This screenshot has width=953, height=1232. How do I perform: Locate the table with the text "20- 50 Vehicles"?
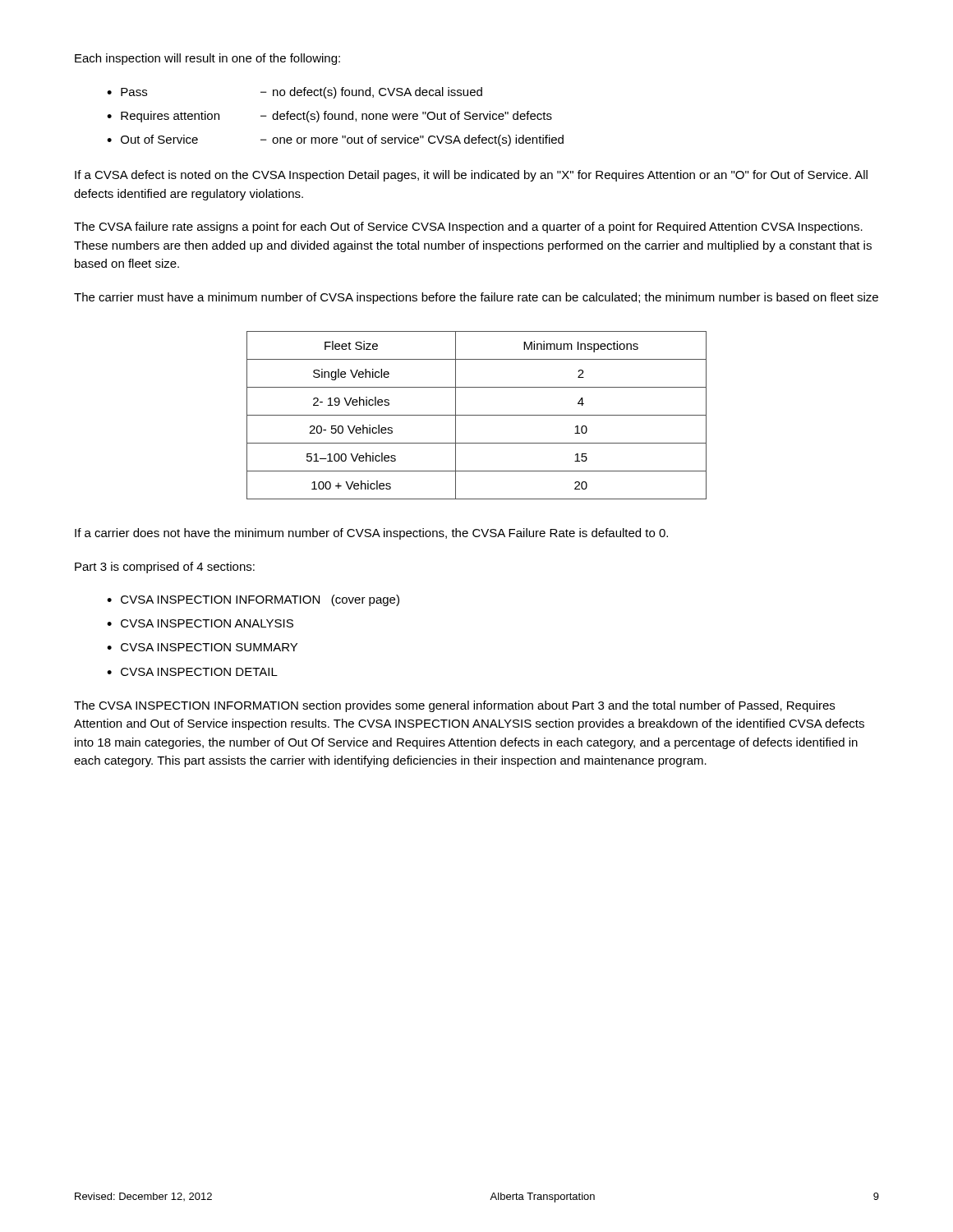click(476, 415)
